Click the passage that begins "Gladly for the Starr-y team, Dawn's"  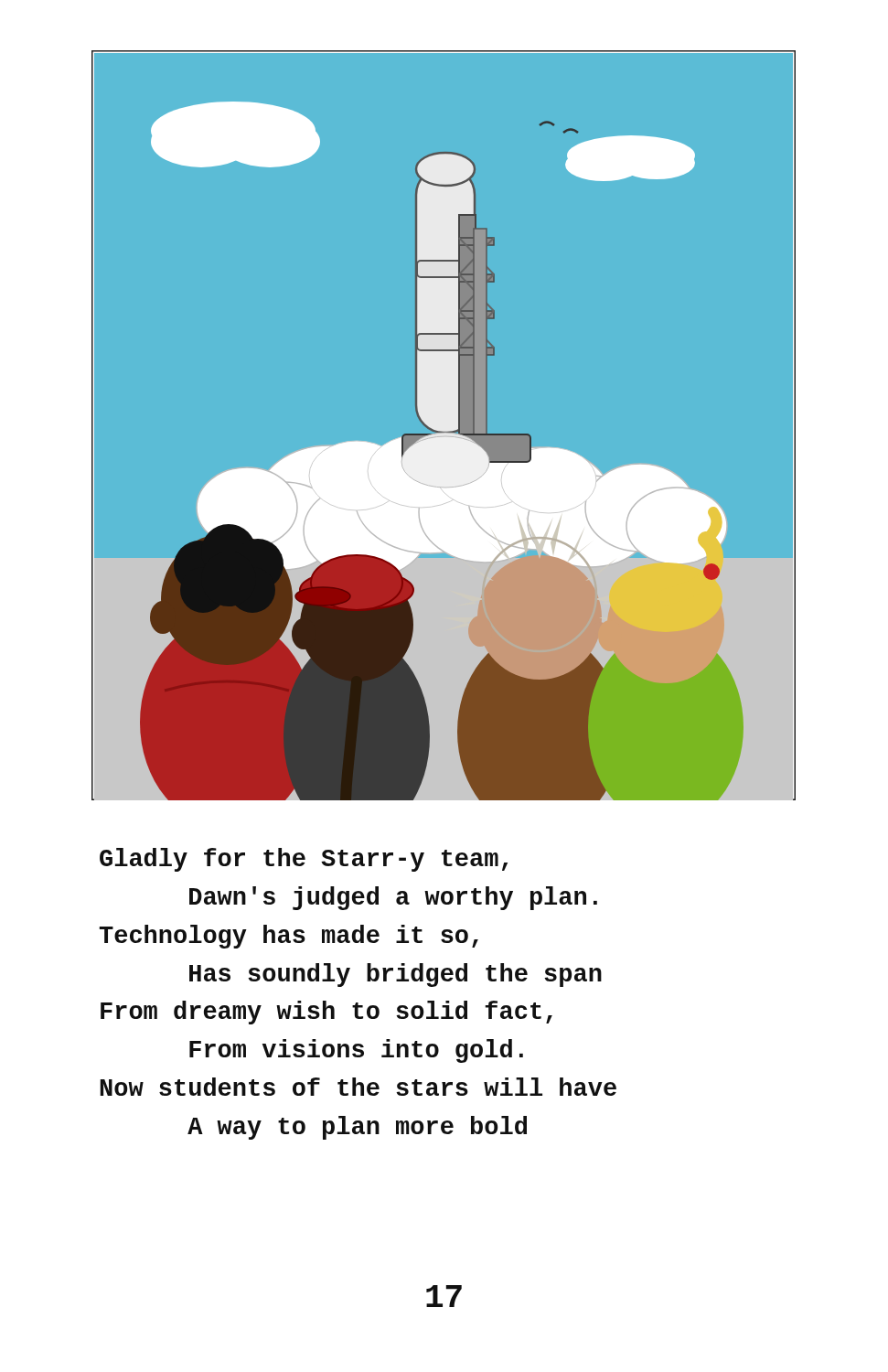tap(446, 995)
